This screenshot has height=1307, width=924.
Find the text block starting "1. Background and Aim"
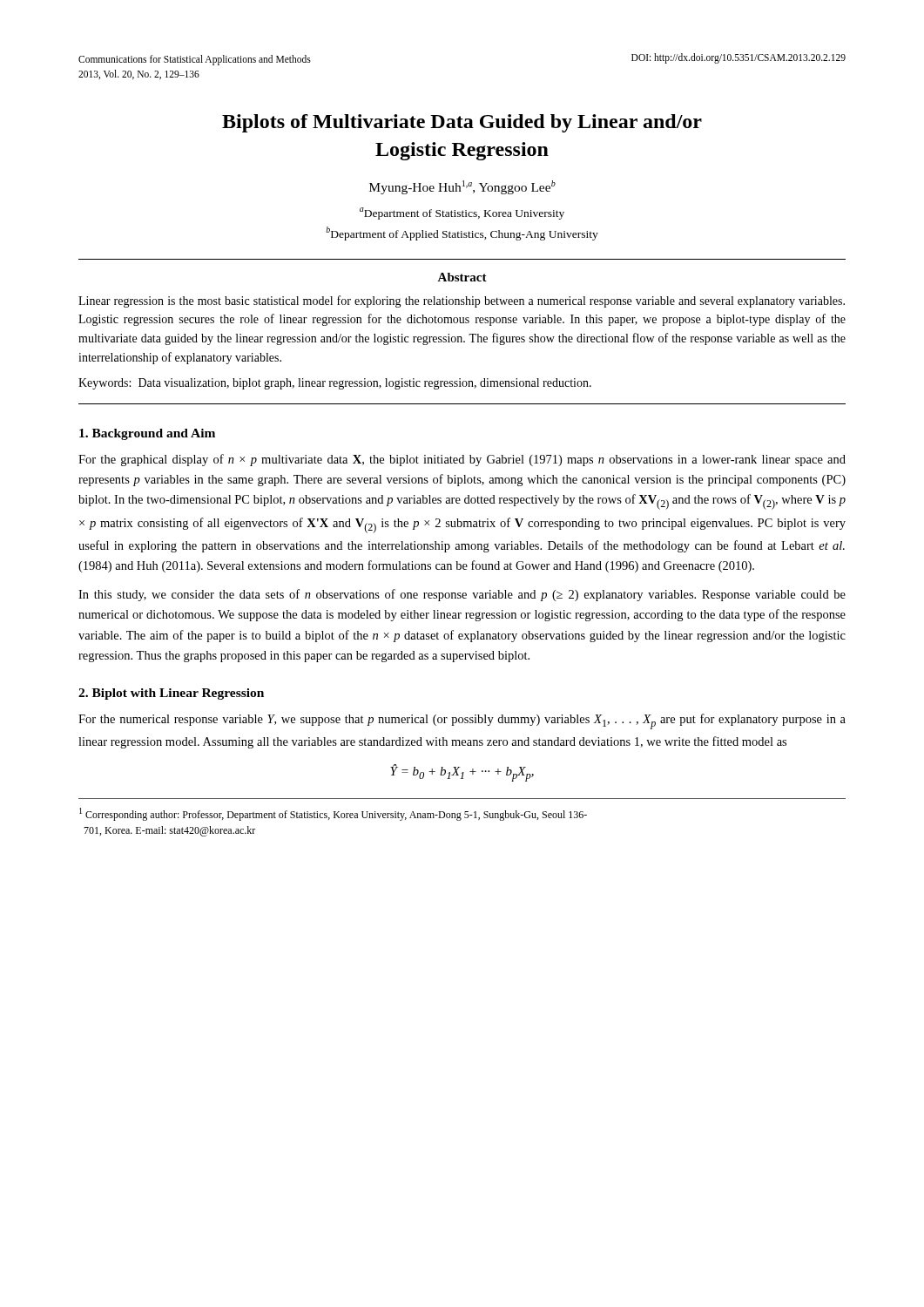coord(147,433)
